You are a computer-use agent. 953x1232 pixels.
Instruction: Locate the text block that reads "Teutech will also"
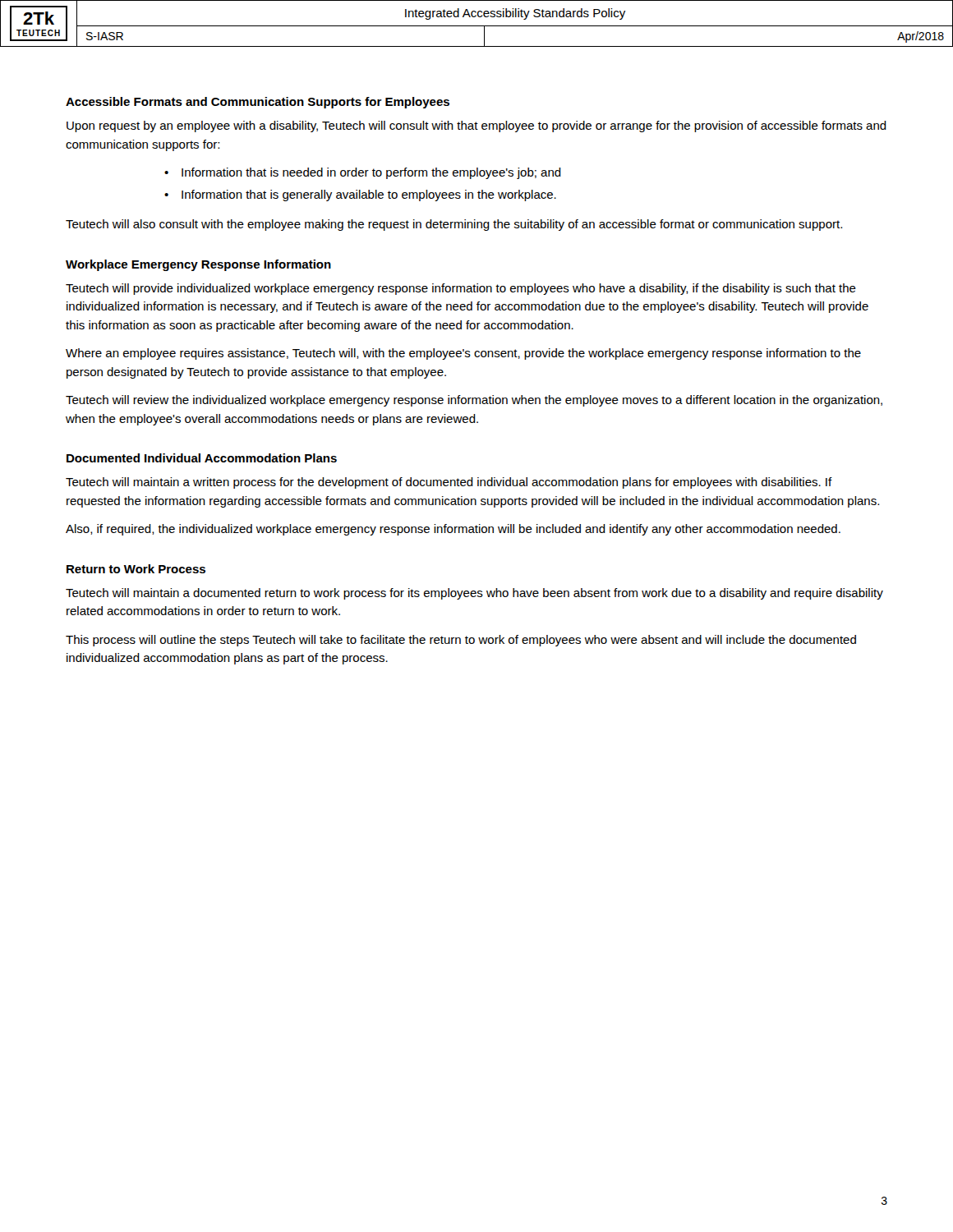[x=454, y=224]
